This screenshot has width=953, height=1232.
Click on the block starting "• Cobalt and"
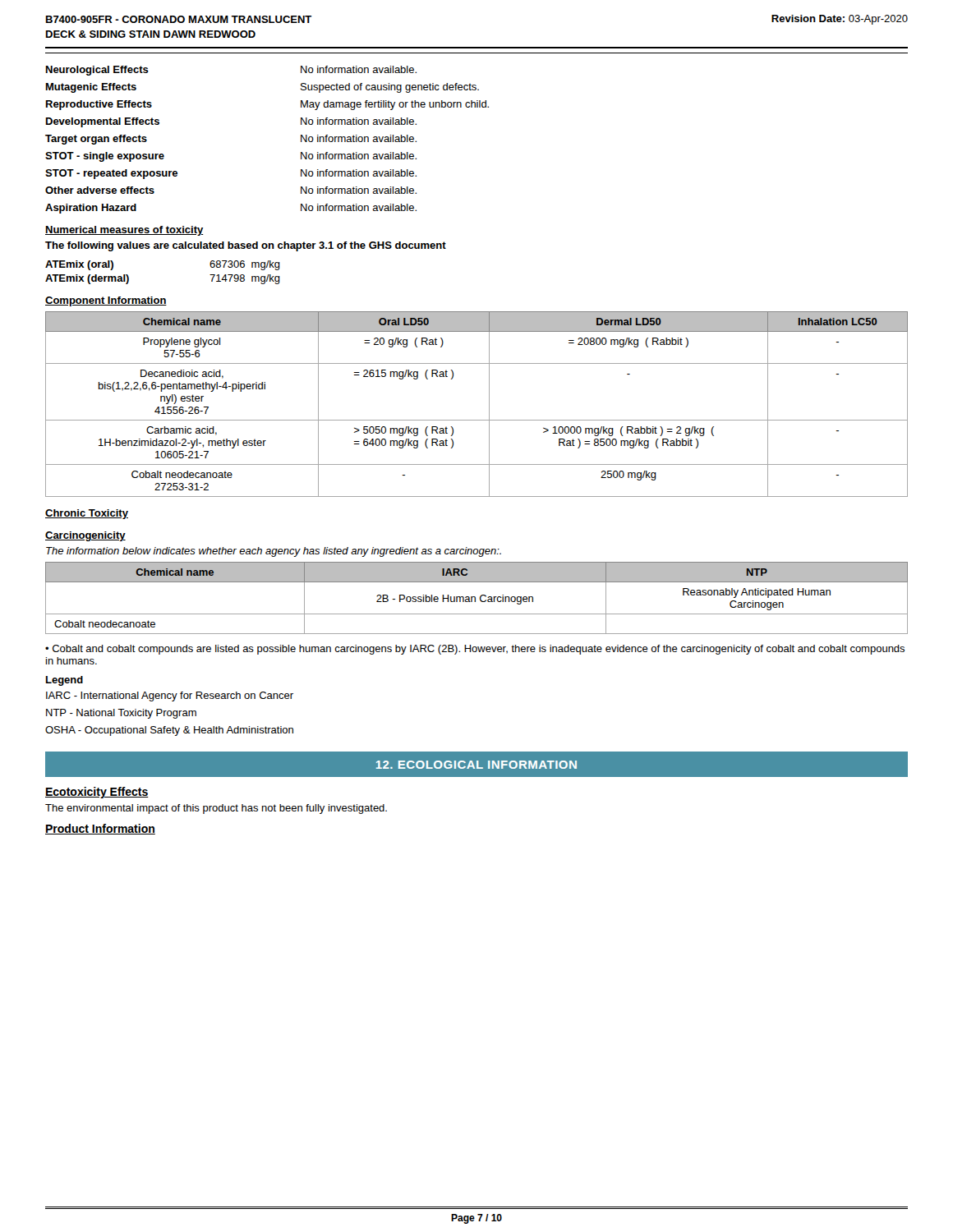[x=475, y=655]
